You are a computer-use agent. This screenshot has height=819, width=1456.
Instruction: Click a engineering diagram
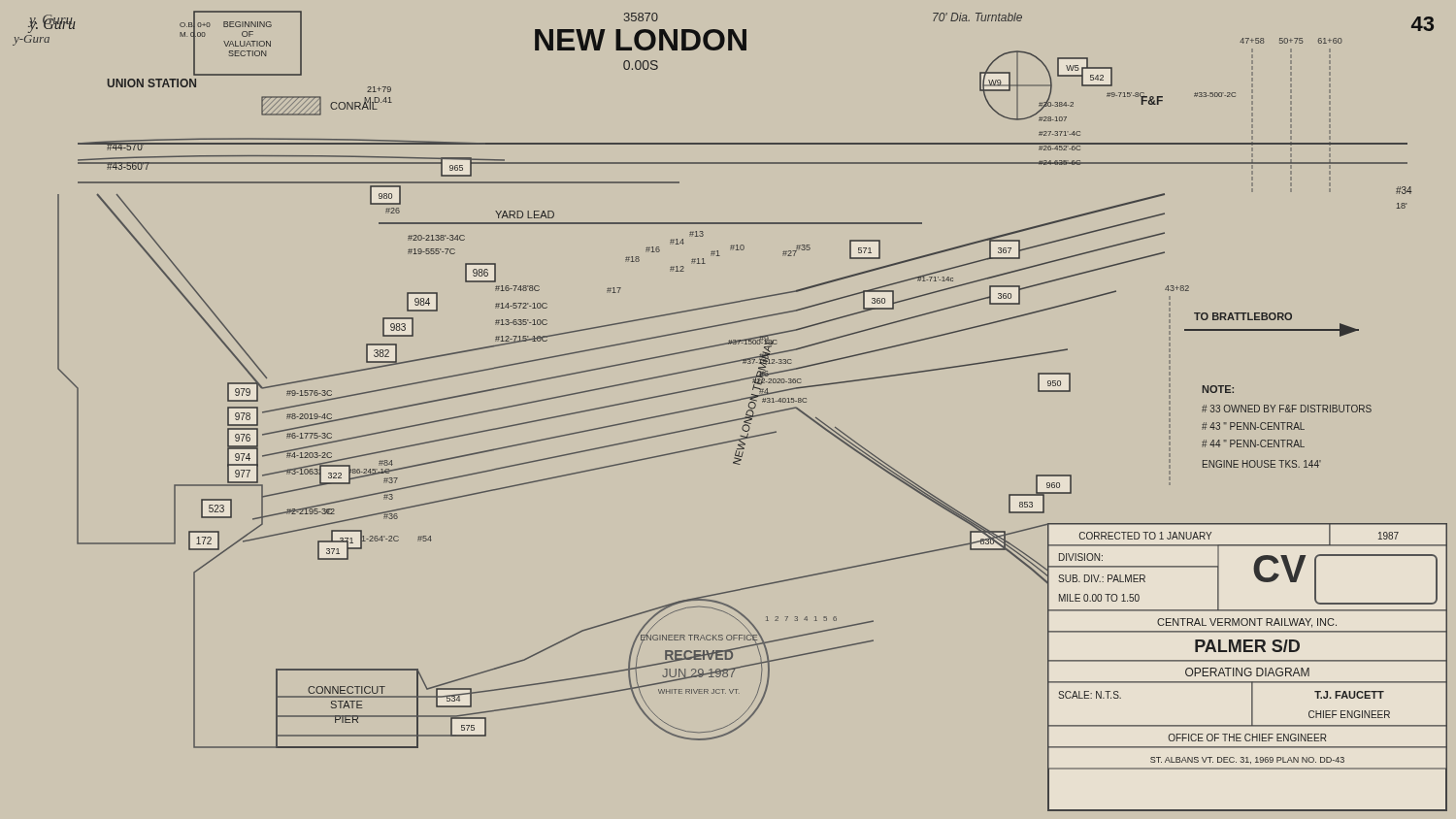coord(728,410)
